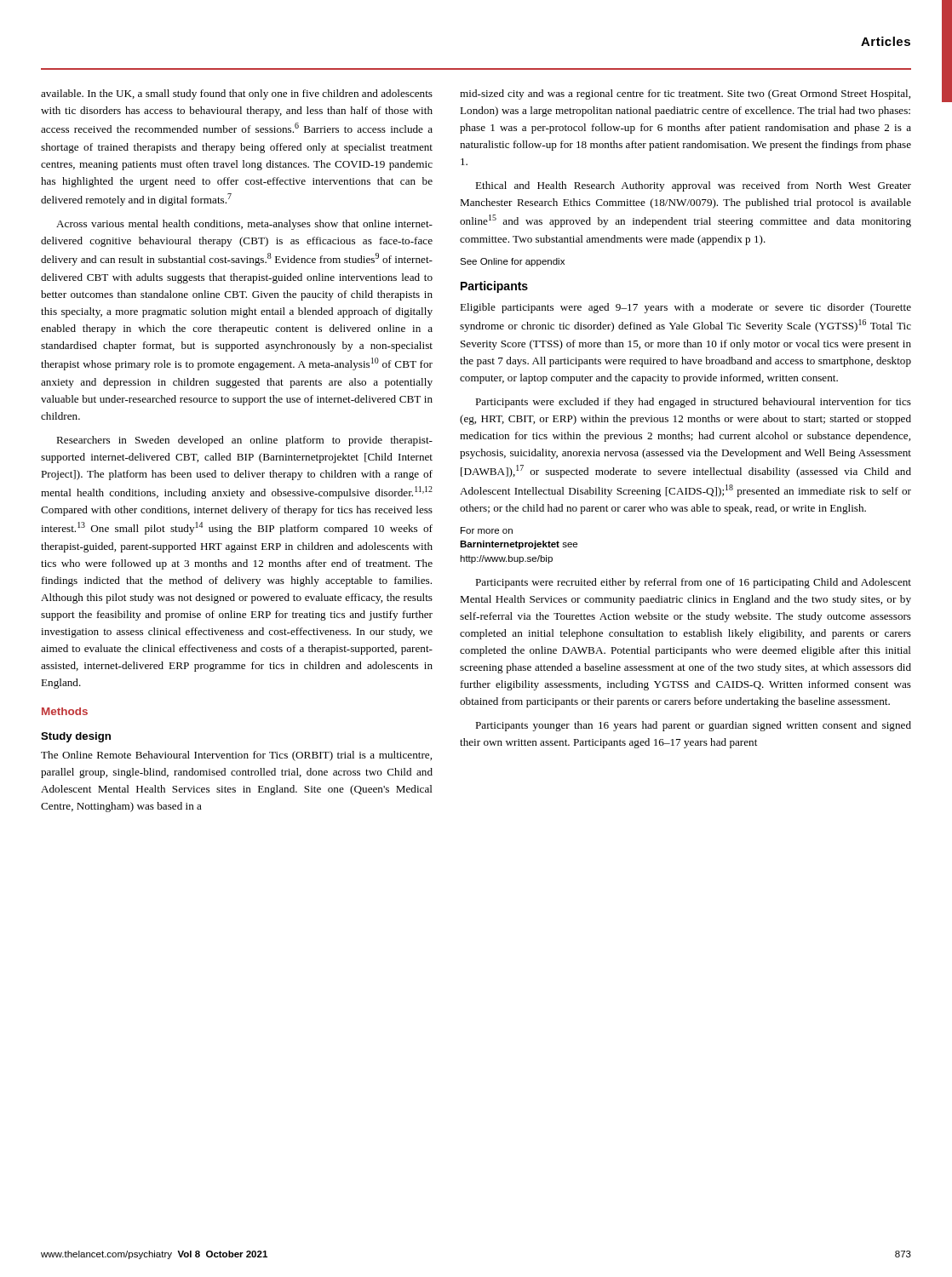Select the text block that says "Participants were excluded"
The height and width of the screenshot is (1277, 952).
[685, 455]
